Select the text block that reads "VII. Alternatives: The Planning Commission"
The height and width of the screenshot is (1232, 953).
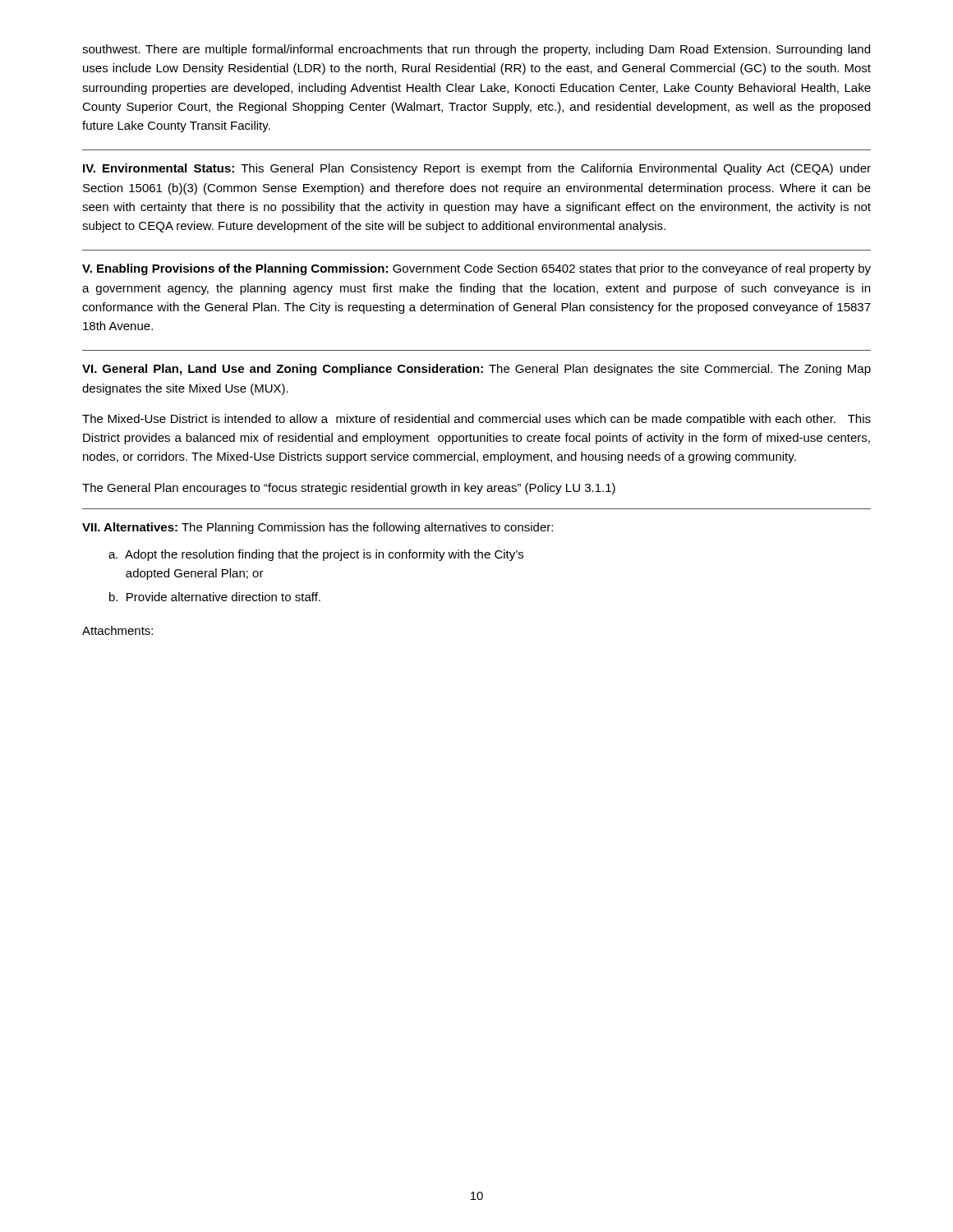[318, 527]
